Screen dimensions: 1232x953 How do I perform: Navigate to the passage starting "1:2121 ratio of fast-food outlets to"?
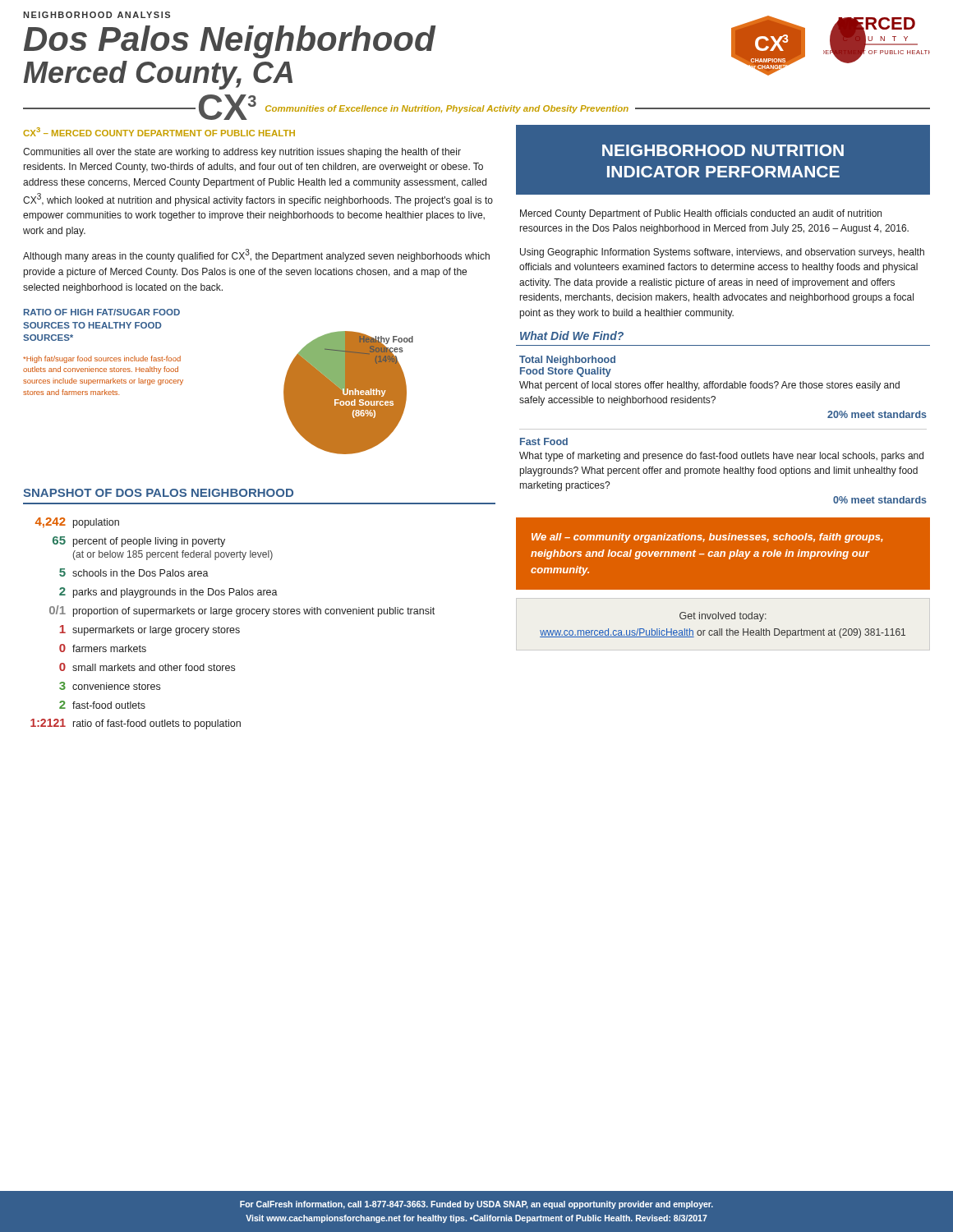click(x=132, y=723)
